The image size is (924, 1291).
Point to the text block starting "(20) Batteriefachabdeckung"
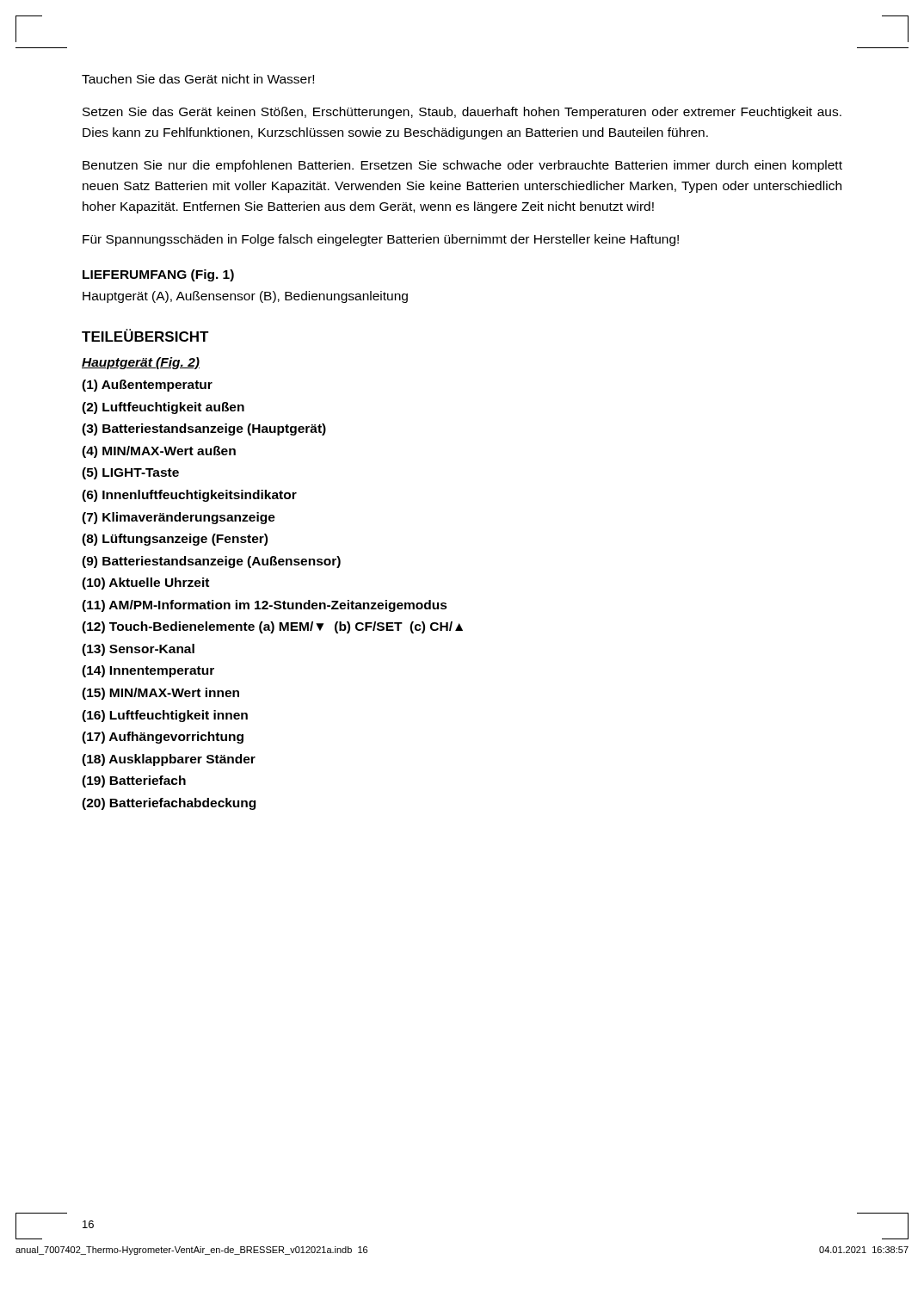pyautogui.click(x=169, y=802)
